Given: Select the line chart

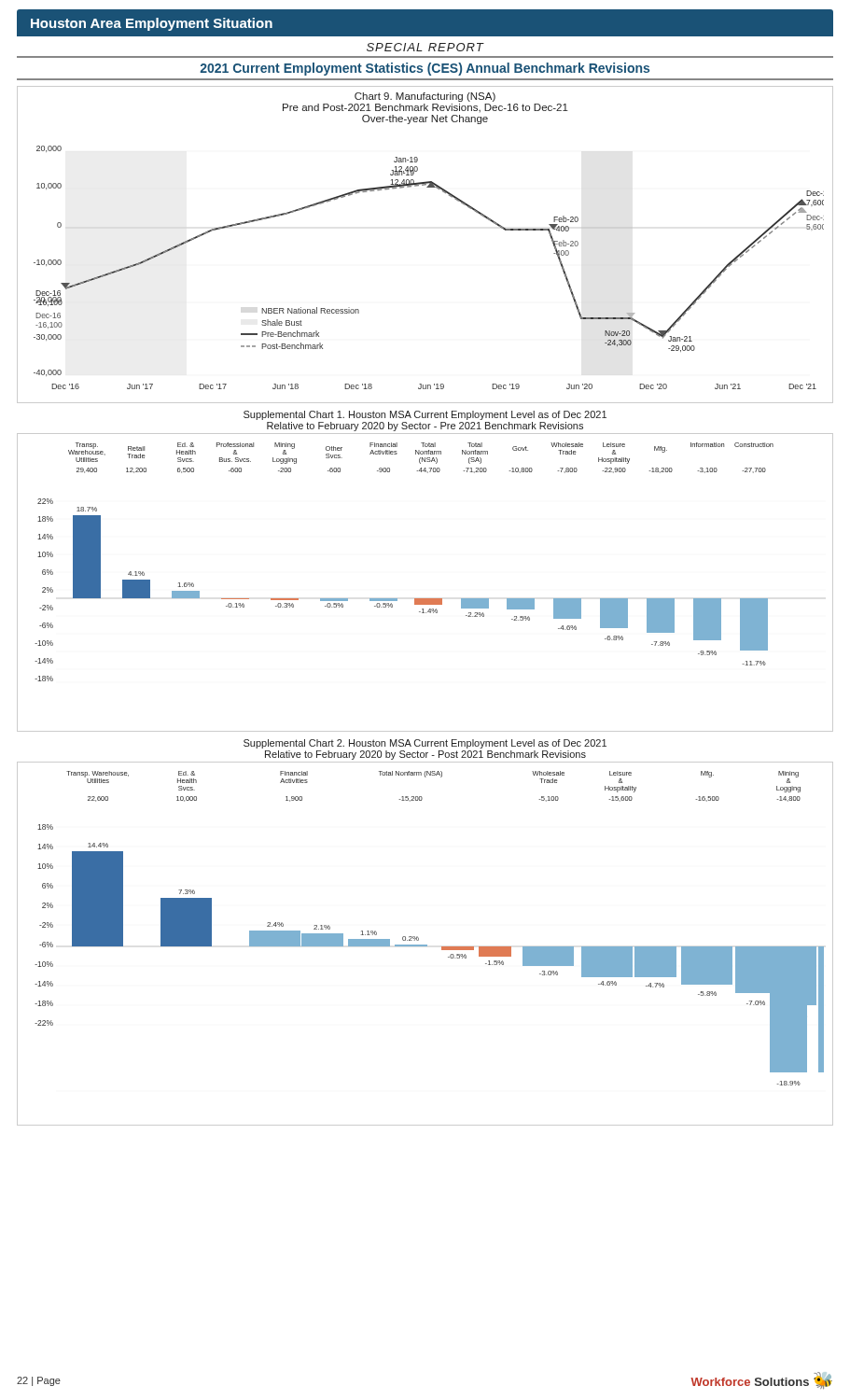Looking at the screenshot, I should (x=425, y=245).
